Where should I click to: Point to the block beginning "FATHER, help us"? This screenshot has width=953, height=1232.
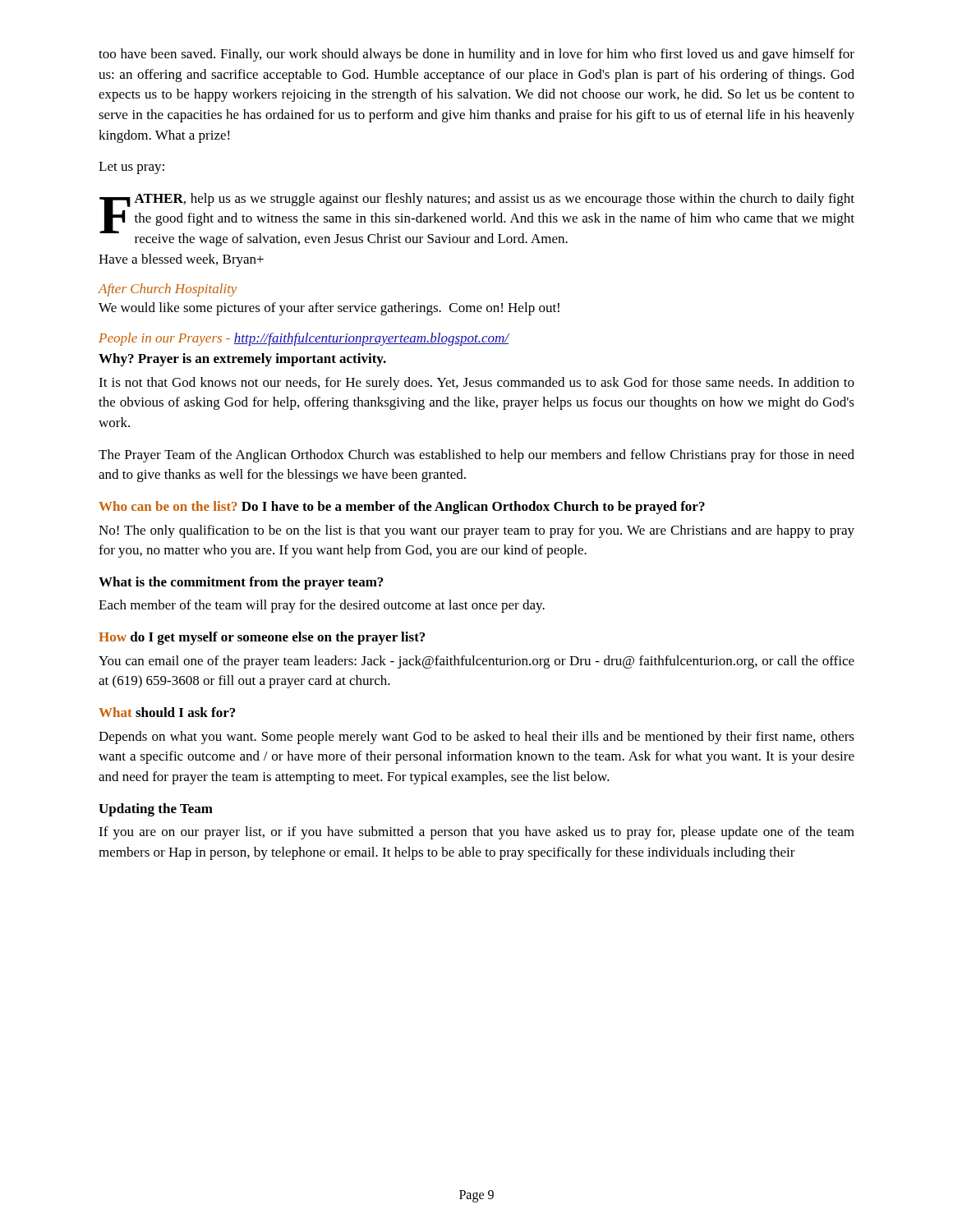(476, 228)
